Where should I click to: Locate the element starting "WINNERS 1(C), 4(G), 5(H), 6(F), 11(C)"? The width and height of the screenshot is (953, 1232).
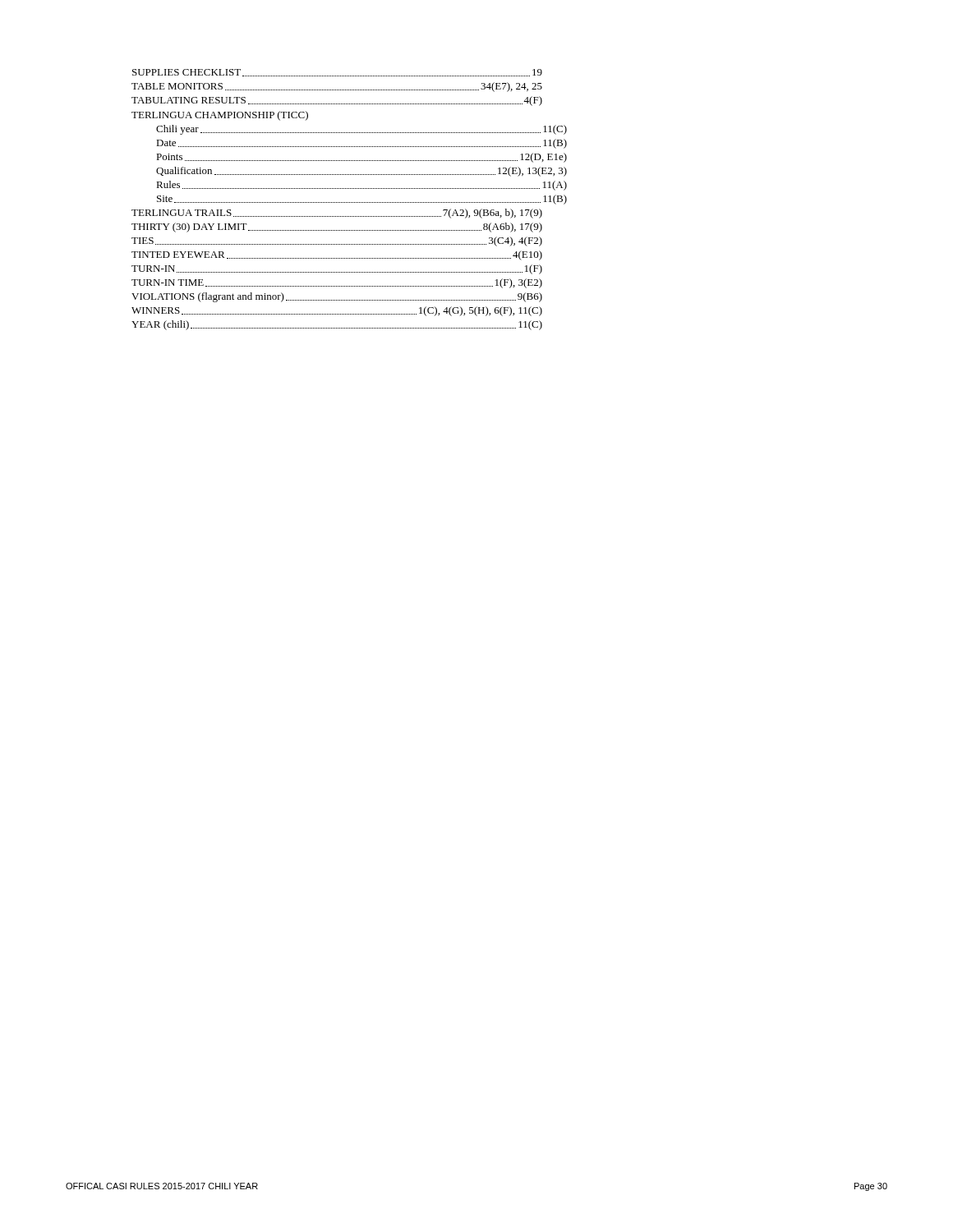point(337,310)
